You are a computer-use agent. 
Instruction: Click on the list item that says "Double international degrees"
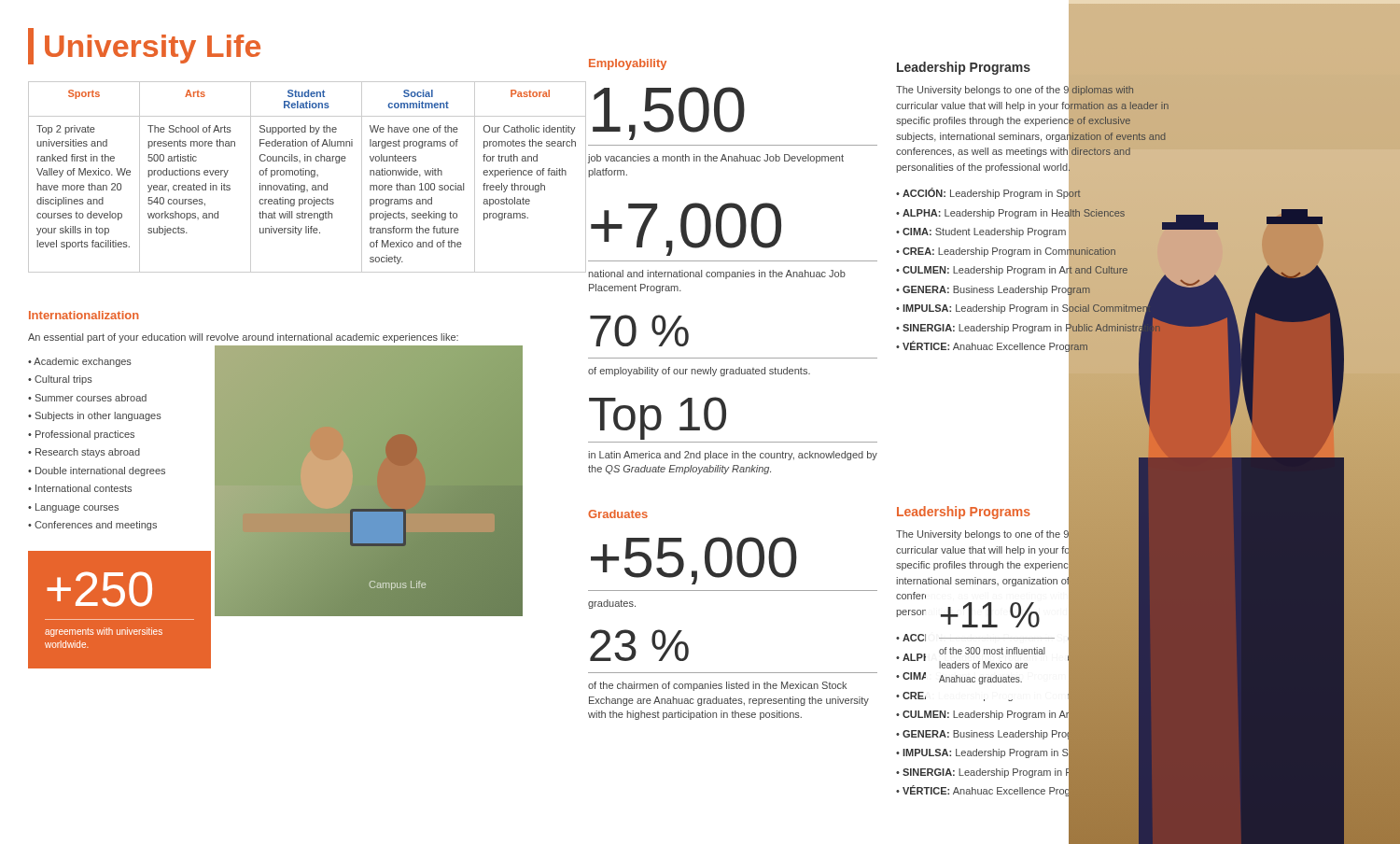coord(313,471)
